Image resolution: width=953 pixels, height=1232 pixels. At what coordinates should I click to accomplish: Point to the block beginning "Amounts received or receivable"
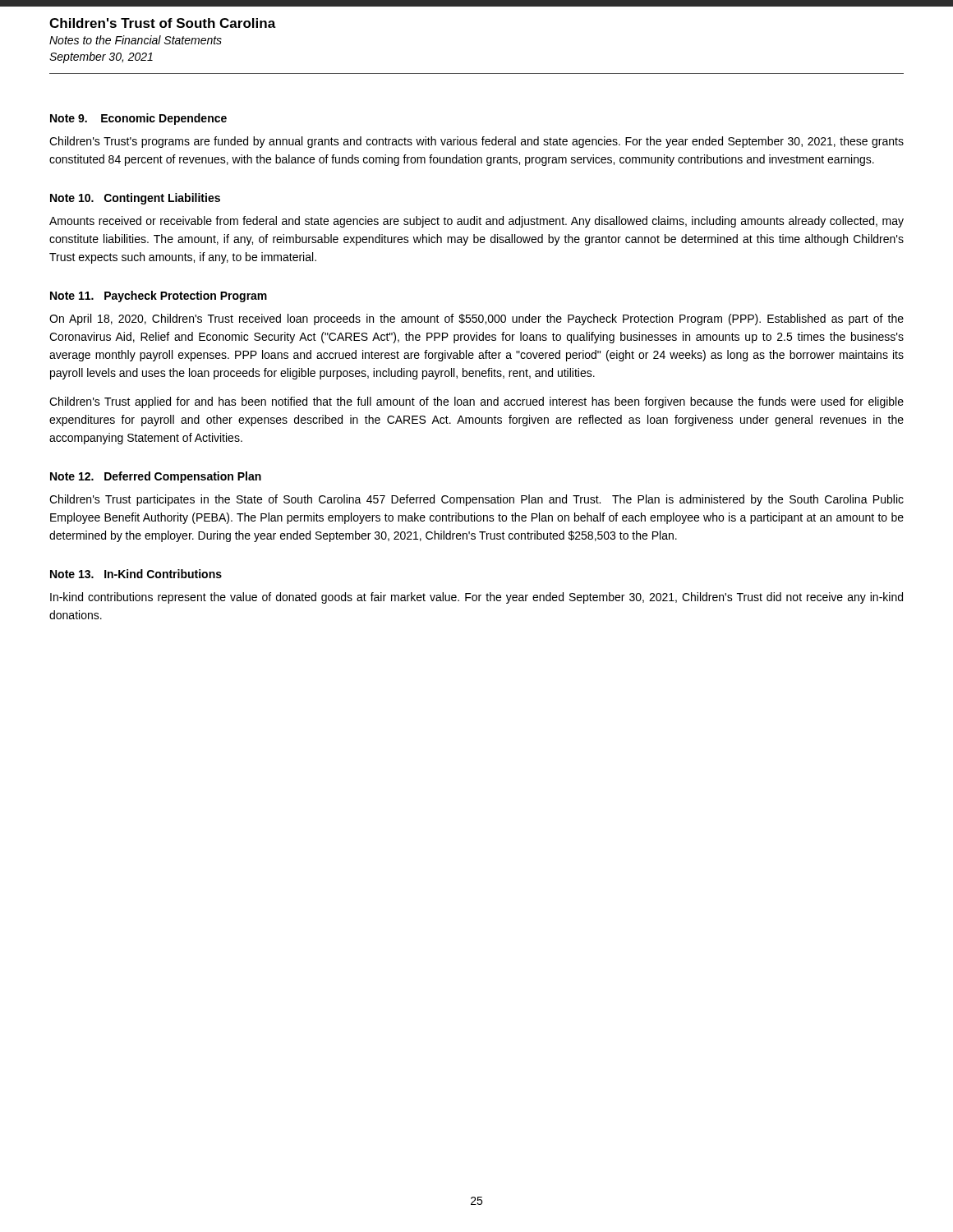[x=476, y=239]
